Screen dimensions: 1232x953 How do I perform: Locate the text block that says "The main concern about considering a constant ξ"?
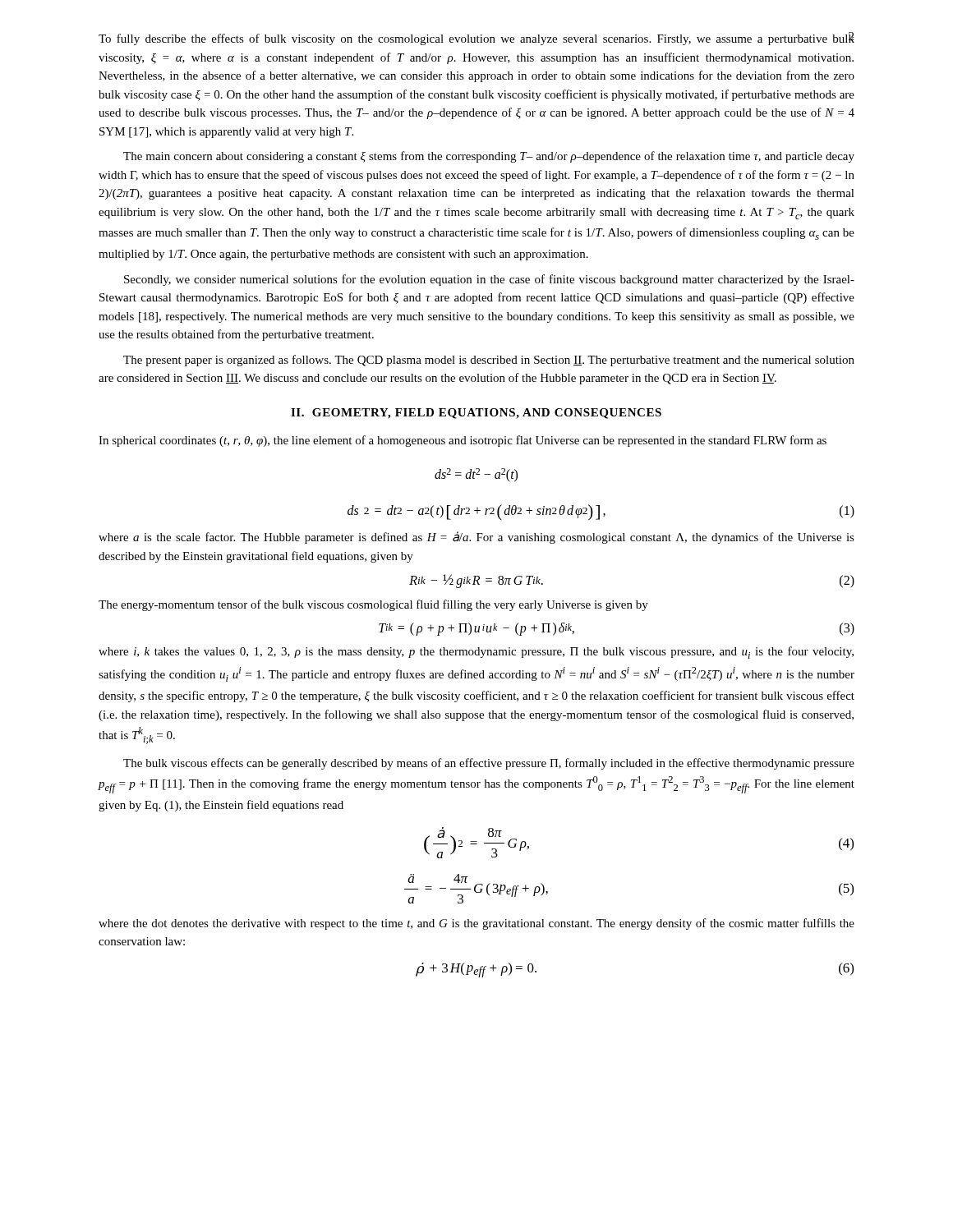point(476,205)
